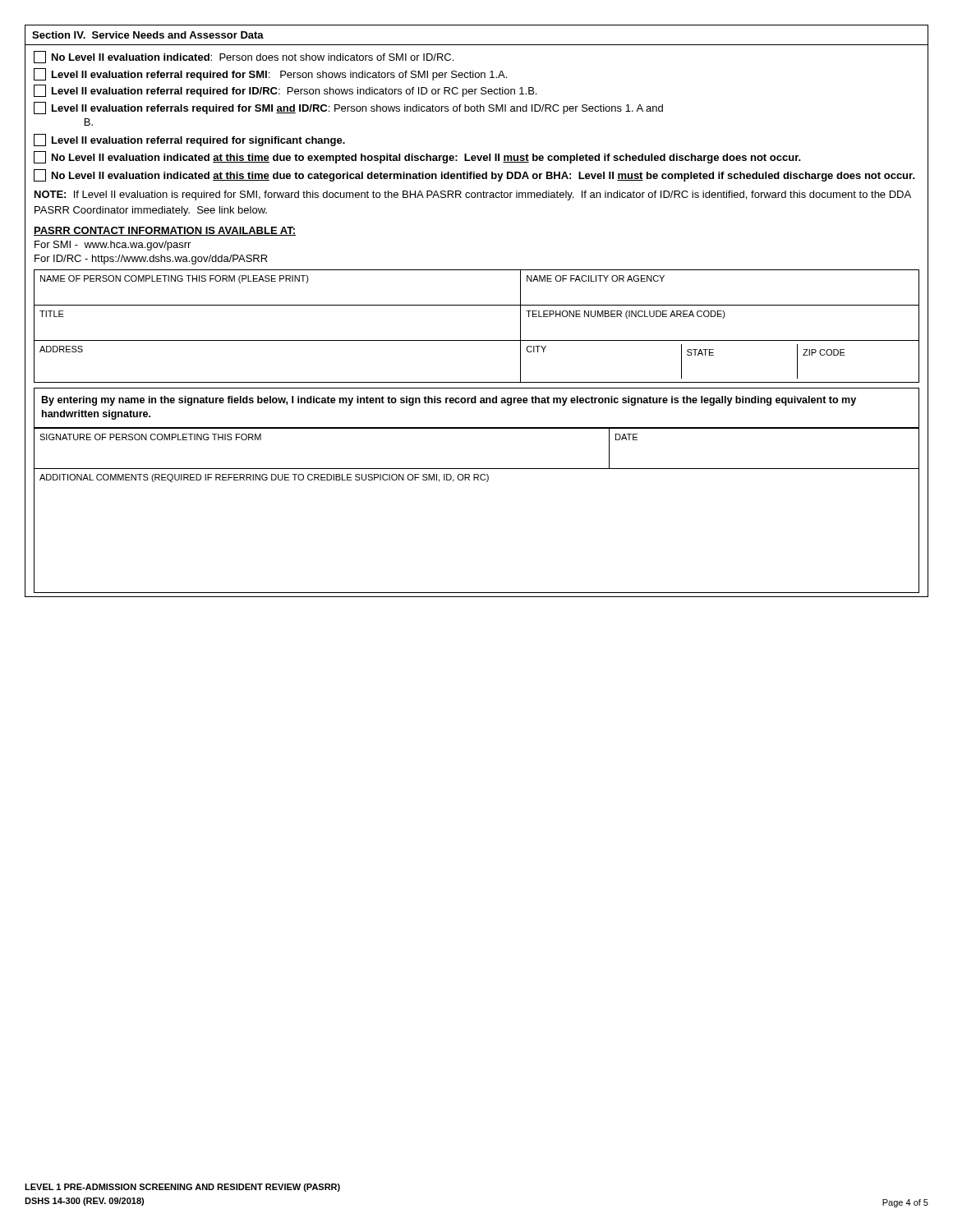
Task: Where is the passage that starts "NOTE: If Level II evaluation is"?
Action: point(472,202)
